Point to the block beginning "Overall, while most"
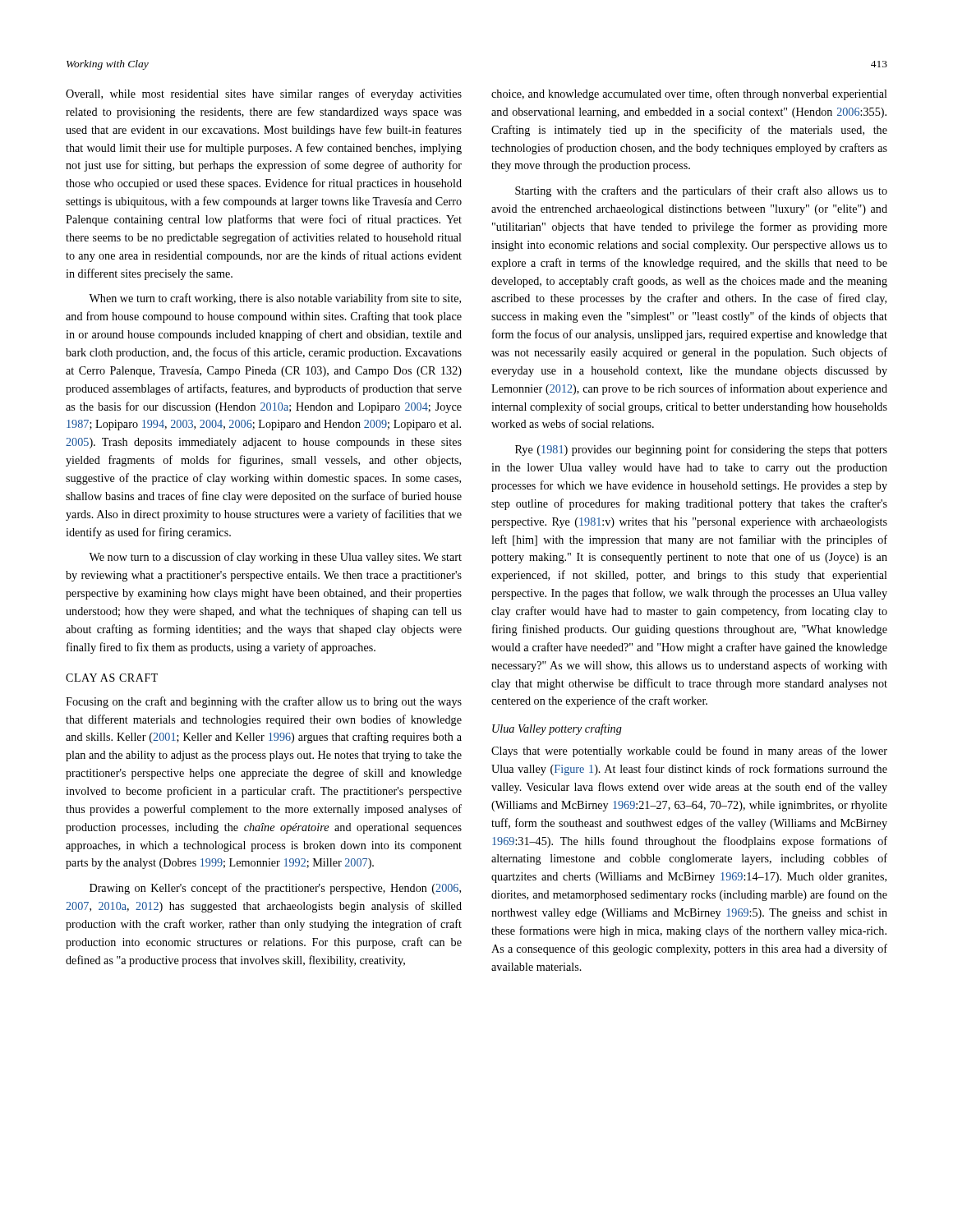The height and width of the screenshot is (1232, 953). click(264, 184)
